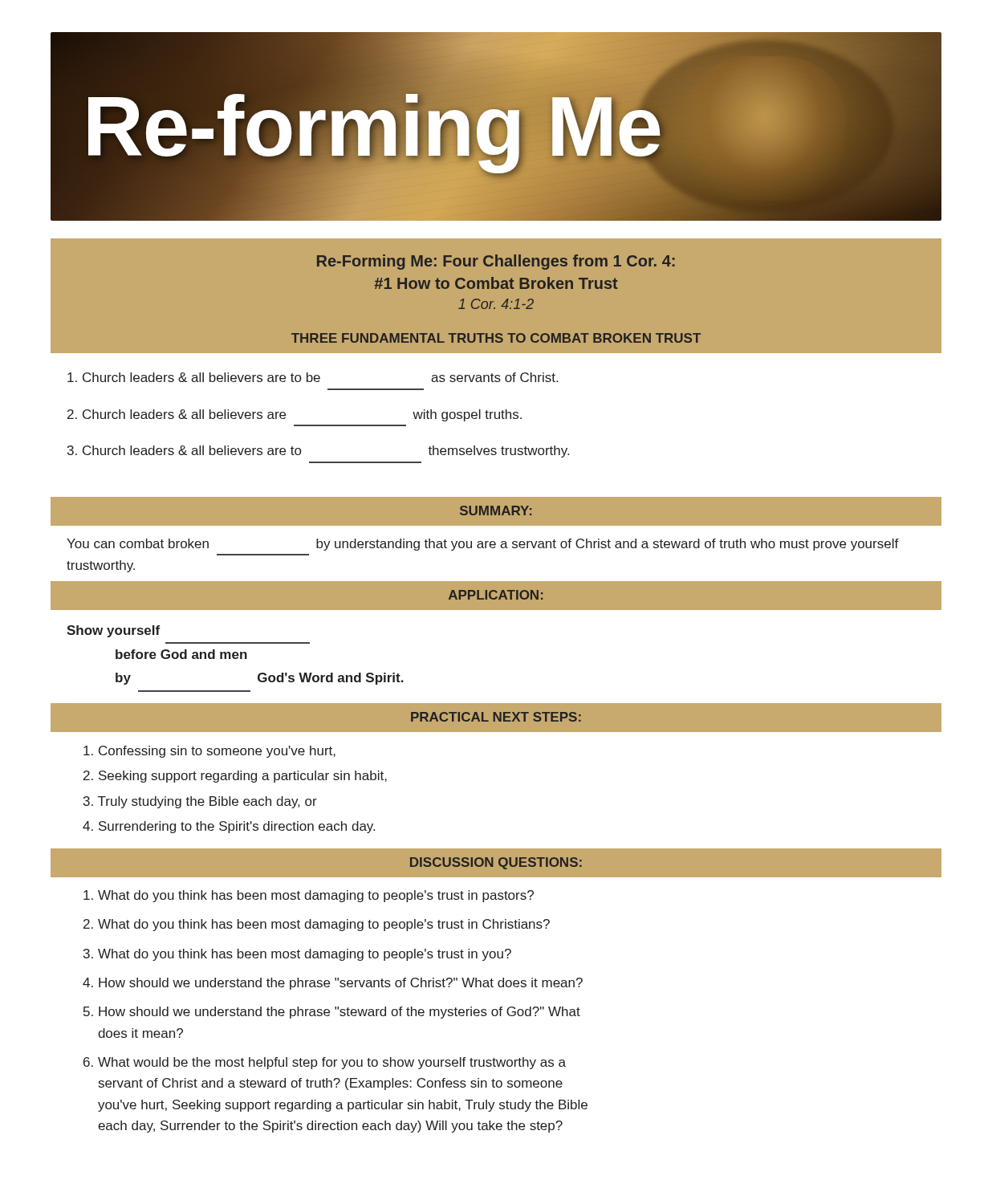The width and height of the screenshot is (992, 1204).
Task: Point to the block beginning "4. How should we understand the phrase"
Action: pyautogui.click(x=333, y=983)
